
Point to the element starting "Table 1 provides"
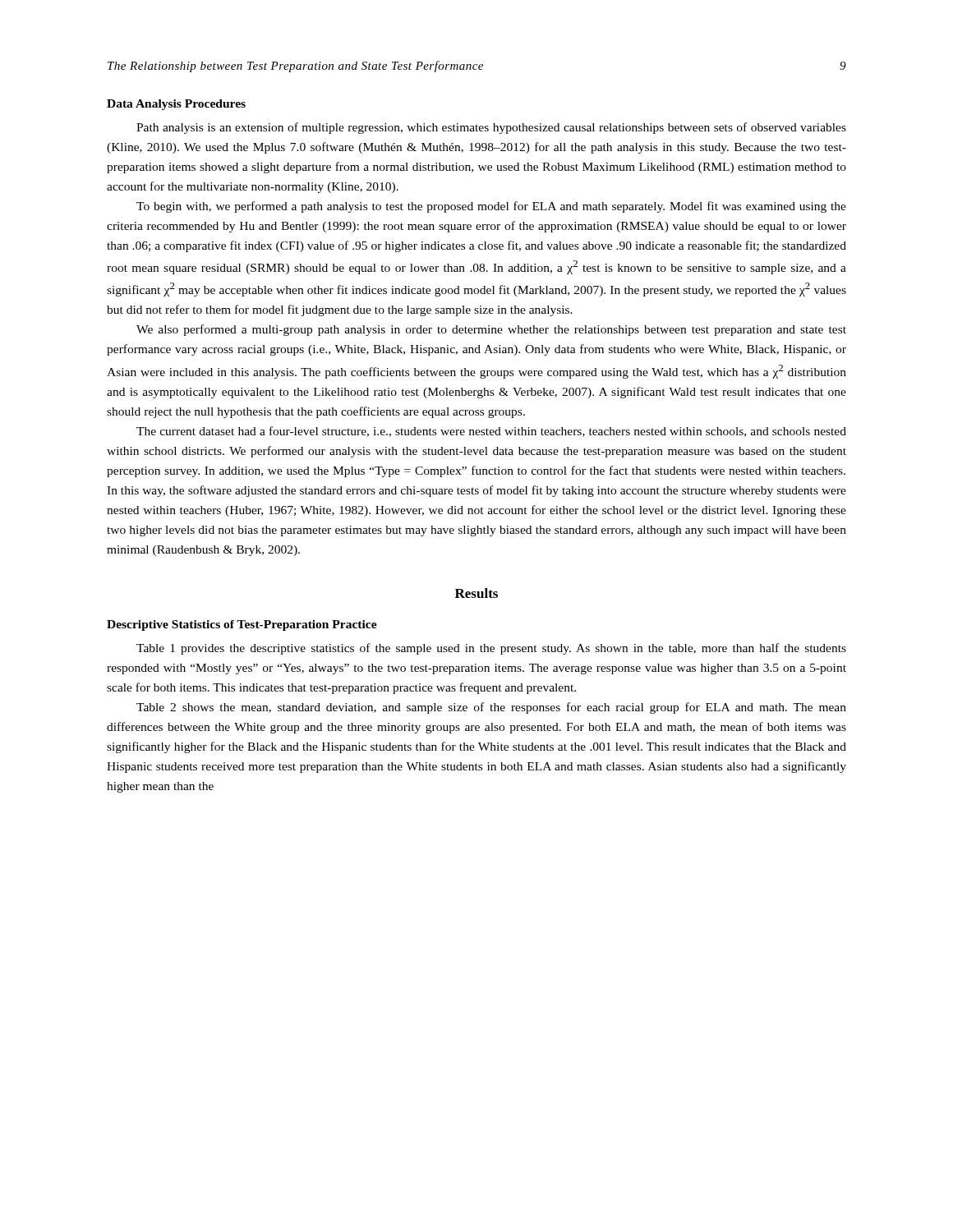click(476, 668)
